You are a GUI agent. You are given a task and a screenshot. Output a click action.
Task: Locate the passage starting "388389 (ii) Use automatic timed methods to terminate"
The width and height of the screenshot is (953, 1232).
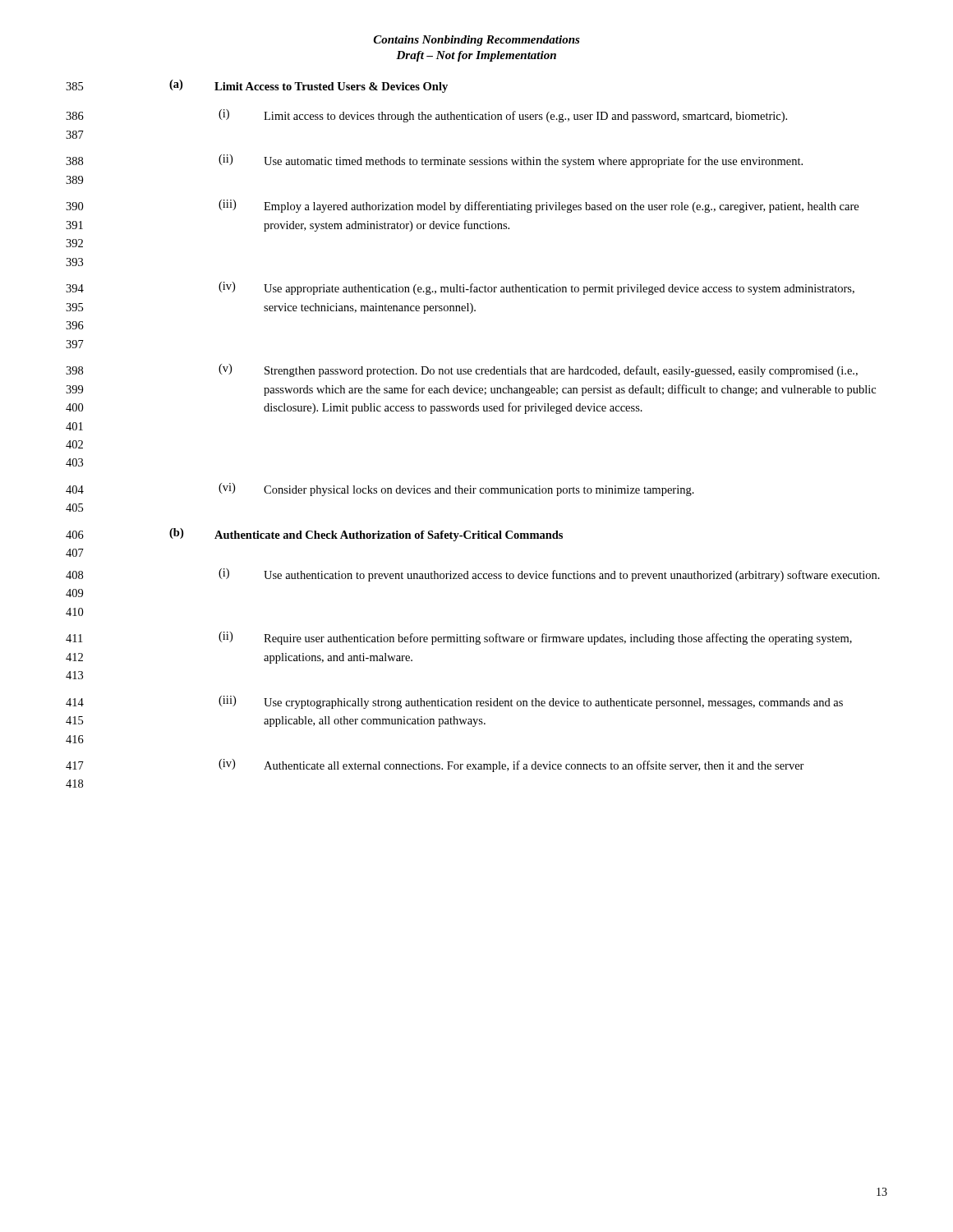click(476, 171)
